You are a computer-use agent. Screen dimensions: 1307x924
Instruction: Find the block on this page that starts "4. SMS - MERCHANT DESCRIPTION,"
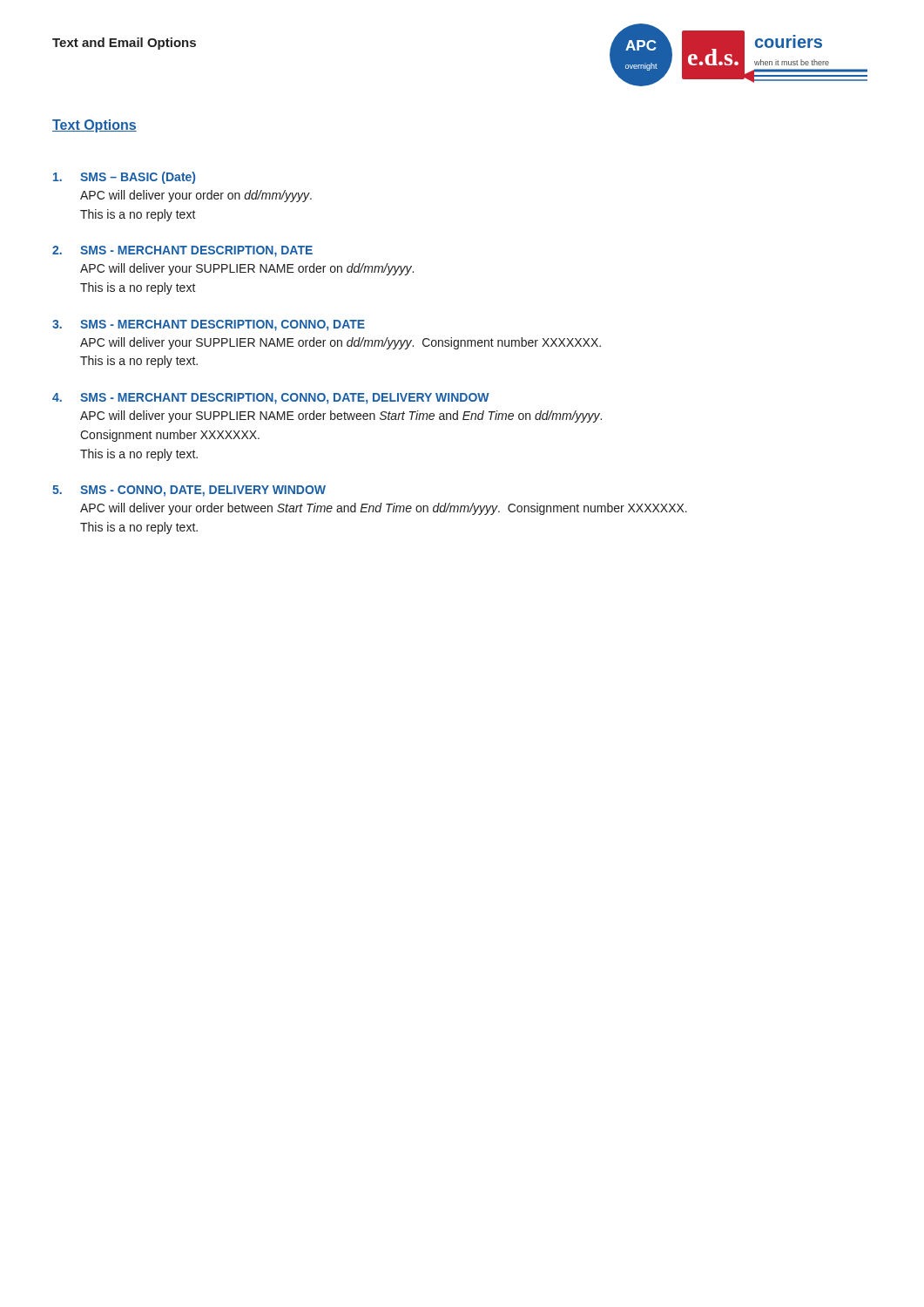(x=462, y=427)
